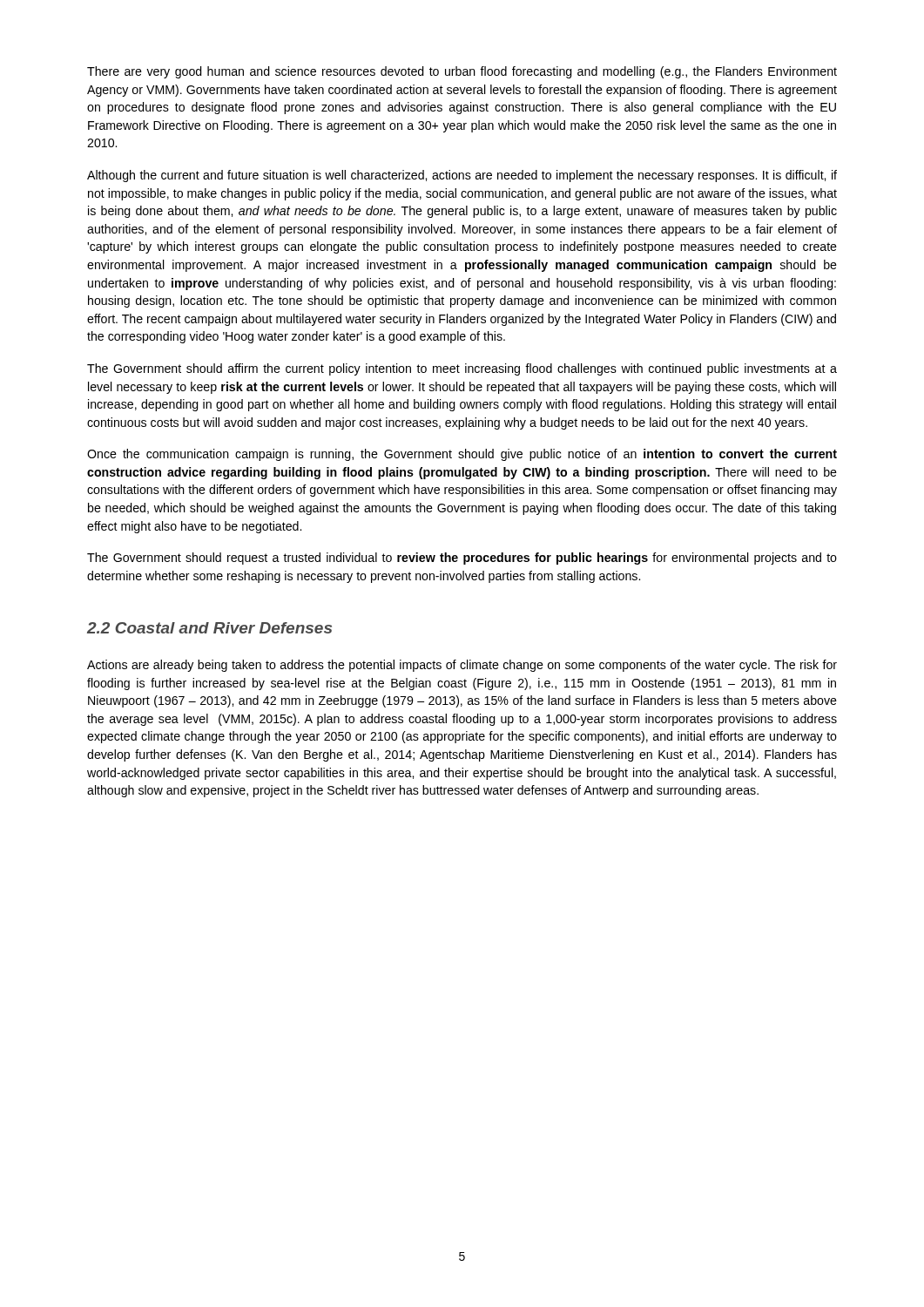Where is the passage that starts "The Government should affirm the current policy"?

462,396
